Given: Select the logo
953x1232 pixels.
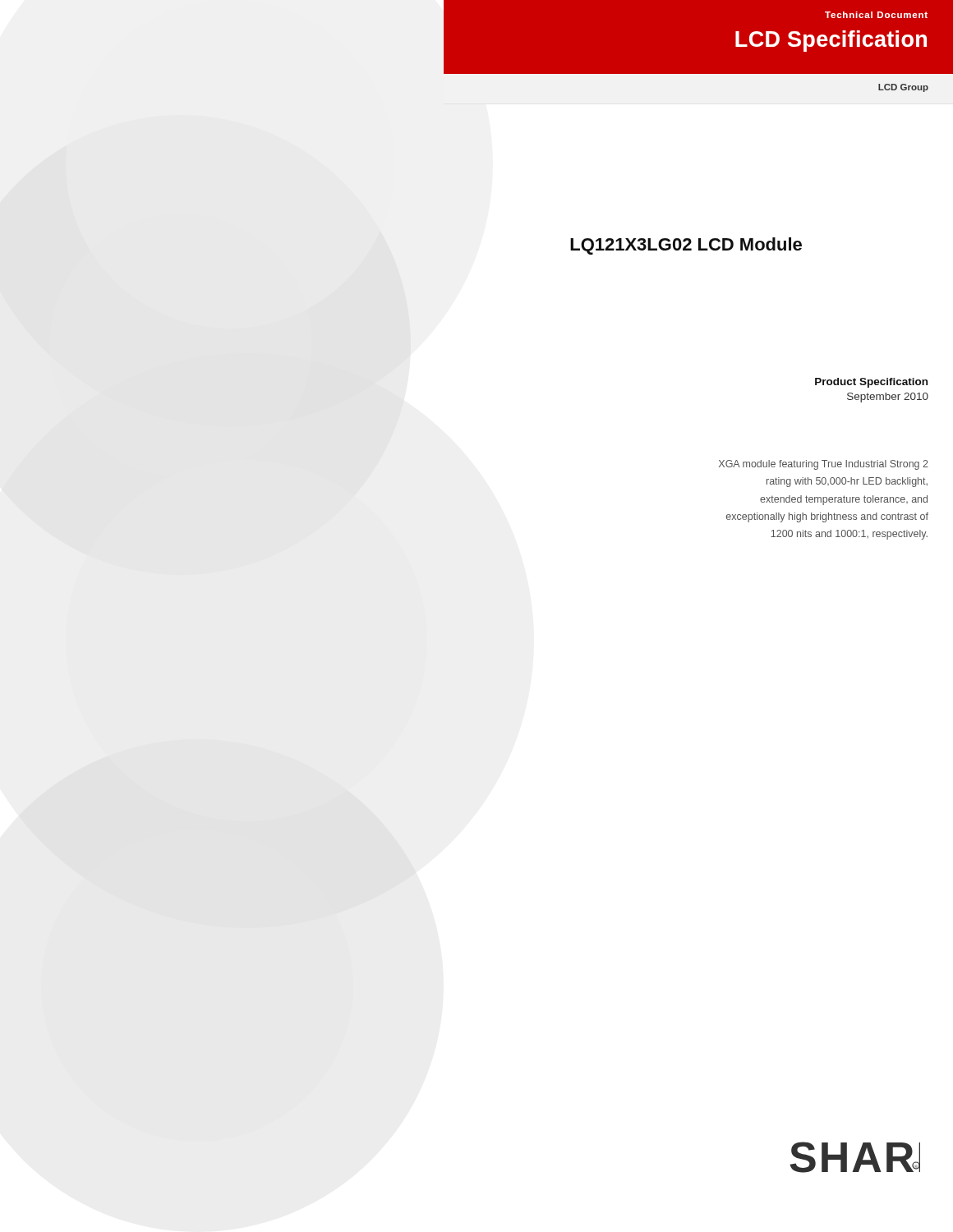Looking at the screenshot, I should (x=854, y=1159).
